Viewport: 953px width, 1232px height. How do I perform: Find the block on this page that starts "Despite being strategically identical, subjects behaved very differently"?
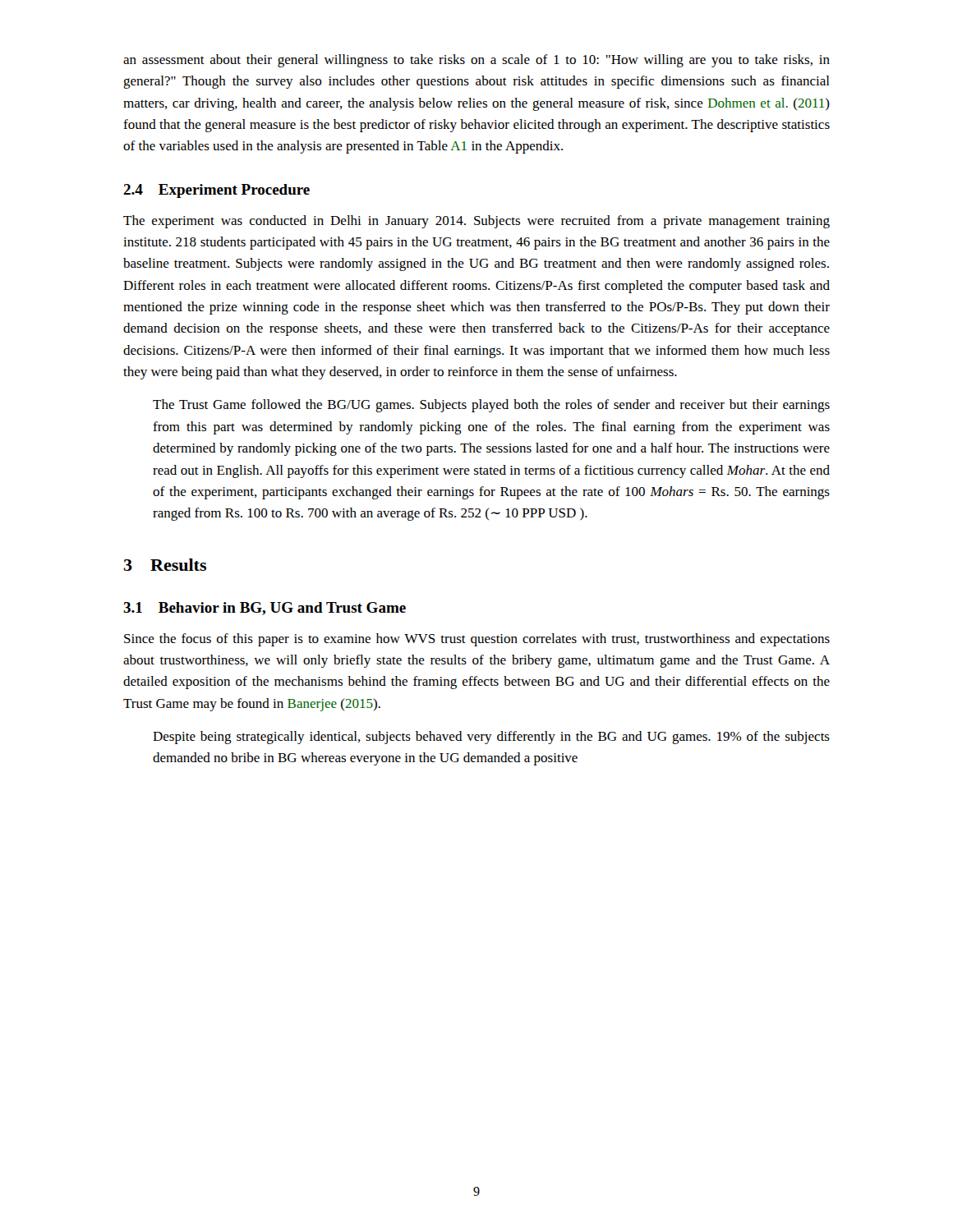(491, 748)
